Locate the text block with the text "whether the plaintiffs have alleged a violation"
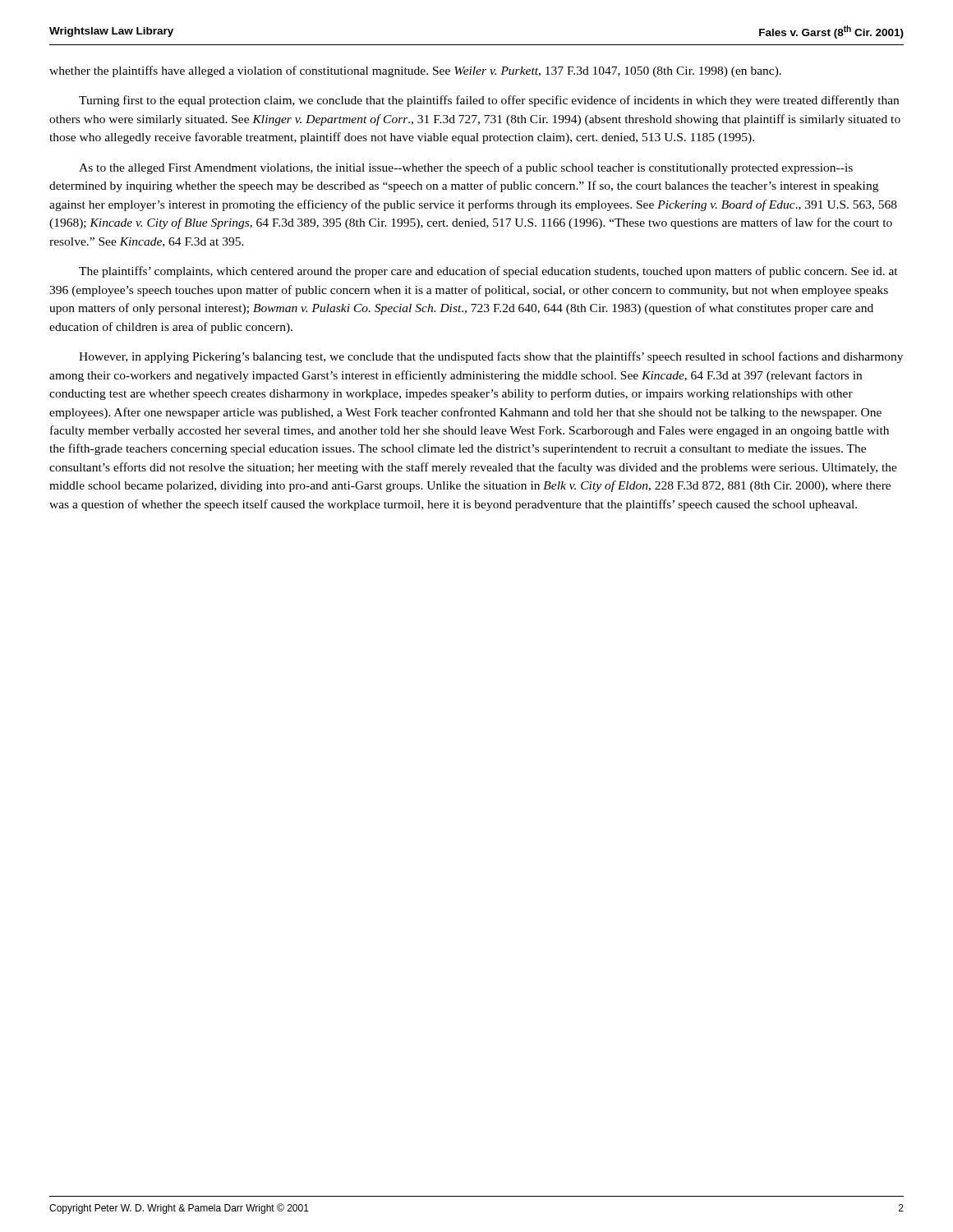 point(416,70)
